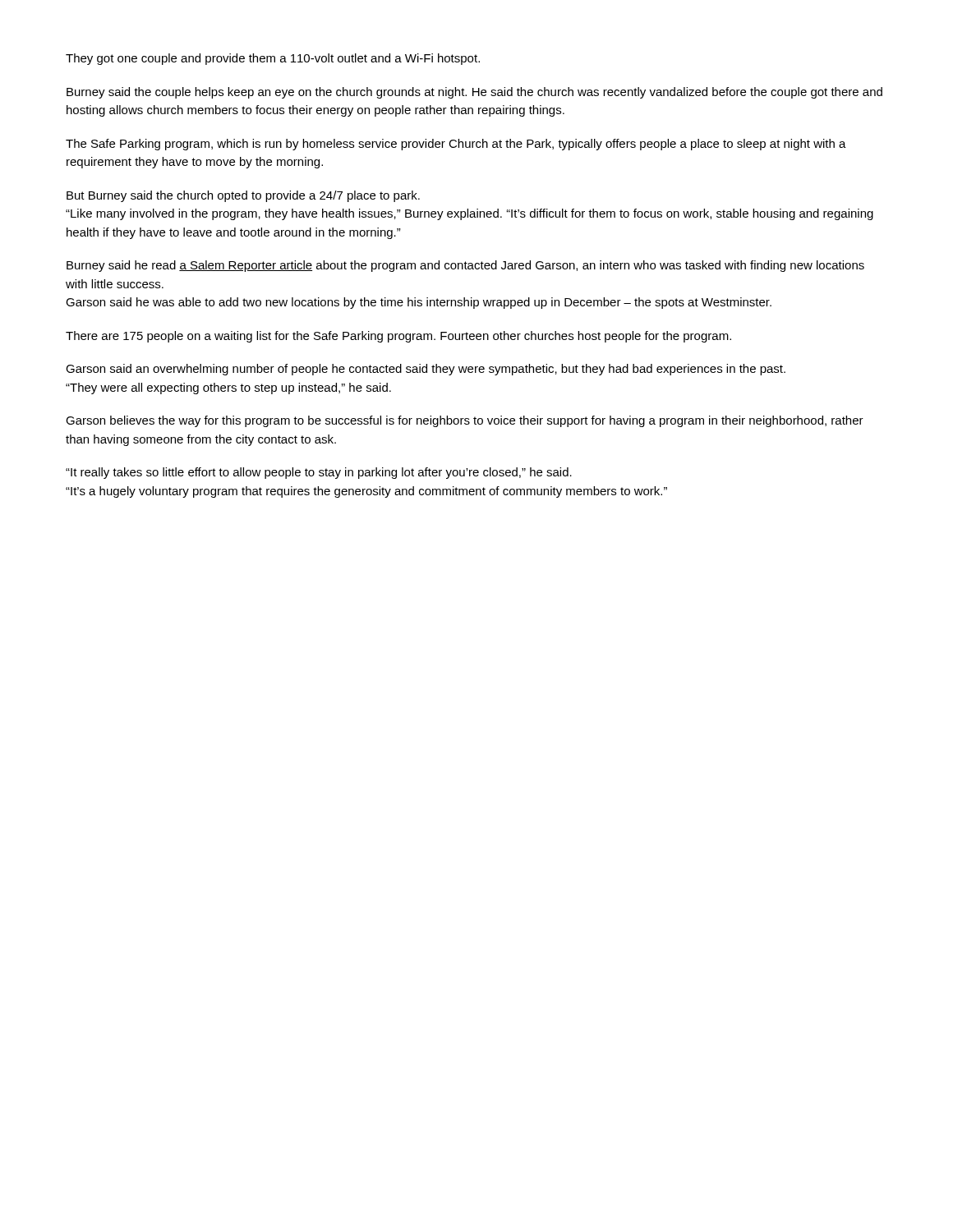Click on the block starting "Garson believes the way for this program"

point(464,429)
